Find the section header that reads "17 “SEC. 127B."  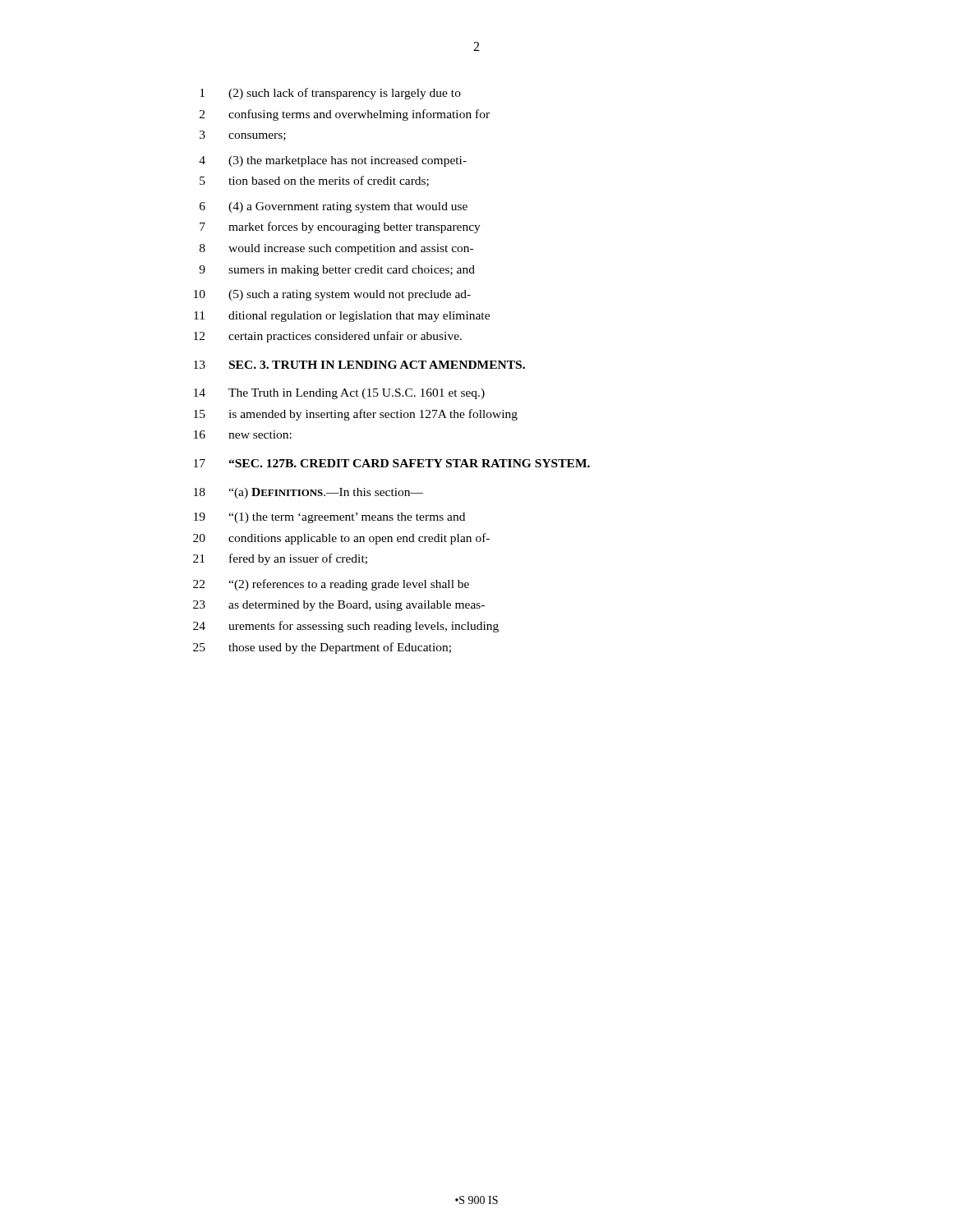coord(509,463)
